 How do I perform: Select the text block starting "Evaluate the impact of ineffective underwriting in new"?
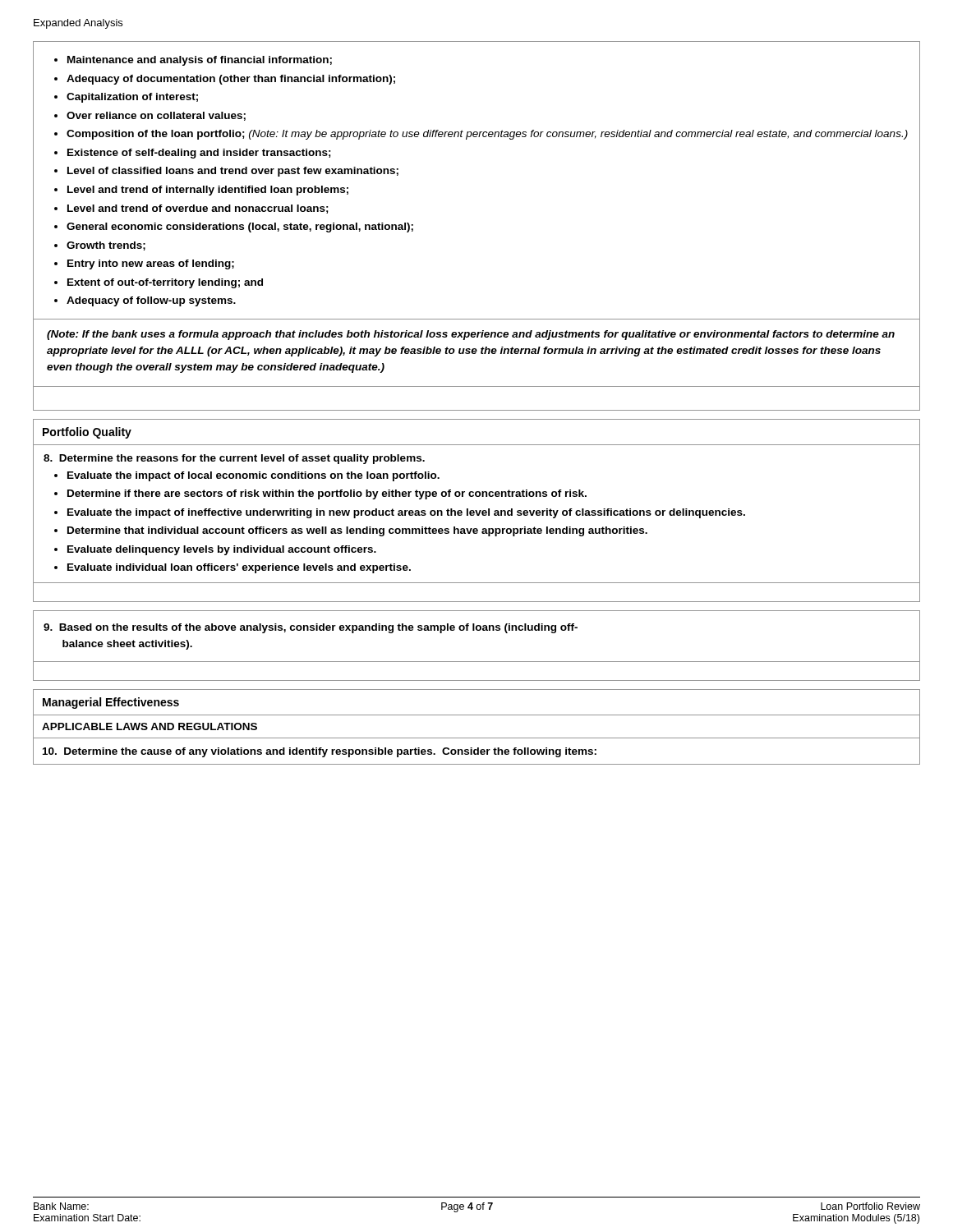406,512
